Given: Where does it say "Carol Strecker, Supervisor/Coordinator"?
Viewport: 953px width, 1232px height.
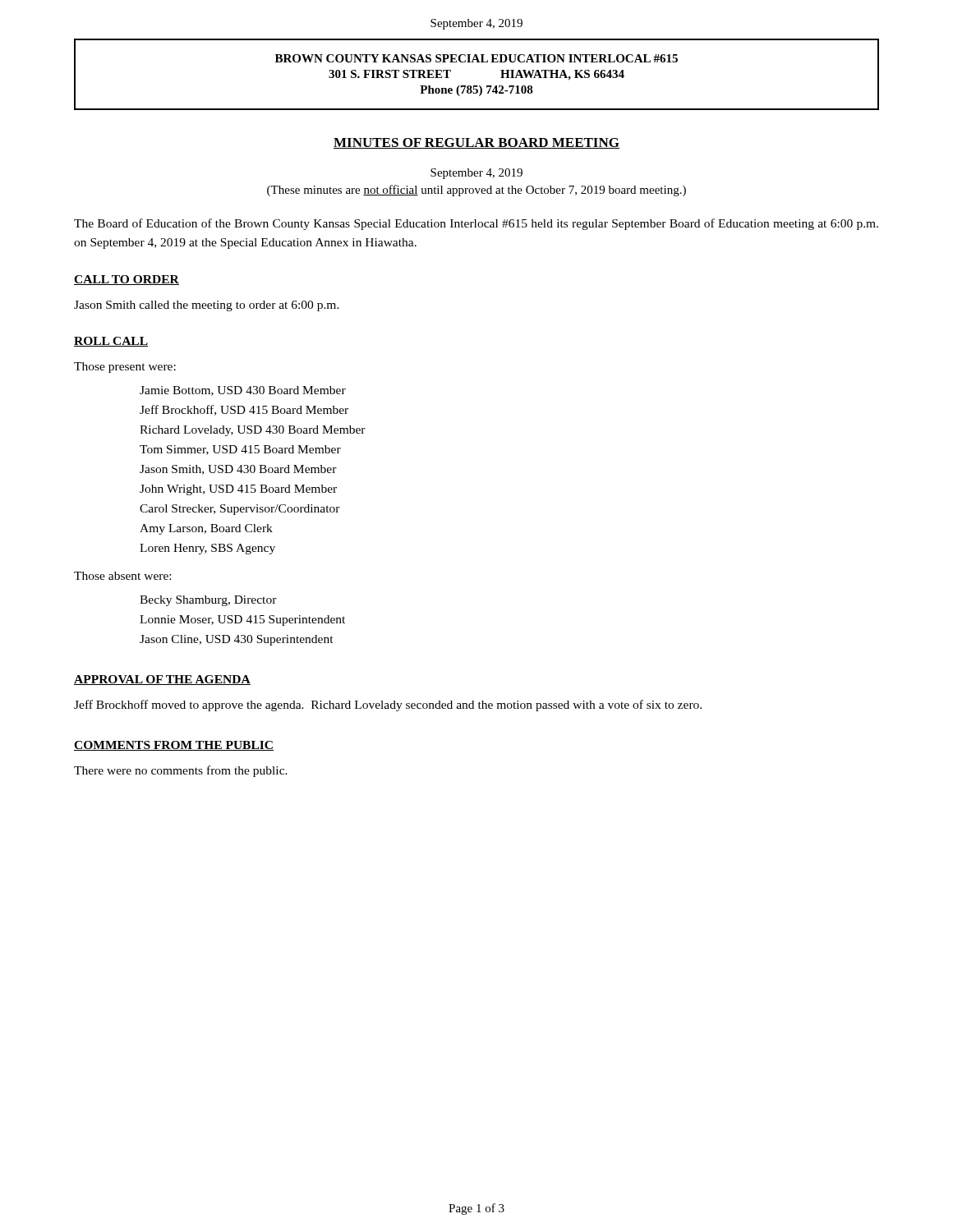Looking at the screenshot, I should (x=240, y=508).
